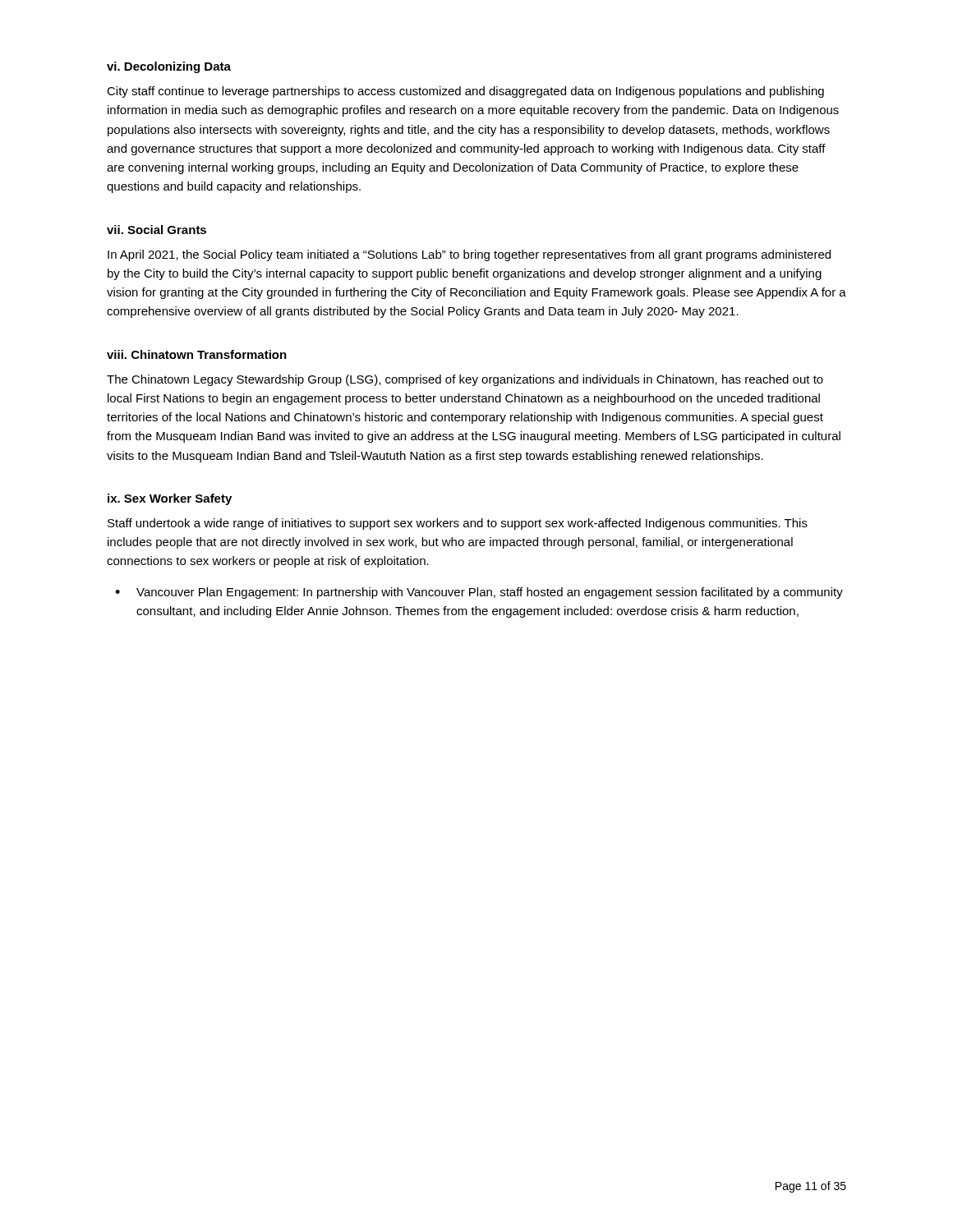Point to the block beginning "City staff continue to leverage partnerships to access"
Screen dimensions: 1232x953
pos(473,138)
